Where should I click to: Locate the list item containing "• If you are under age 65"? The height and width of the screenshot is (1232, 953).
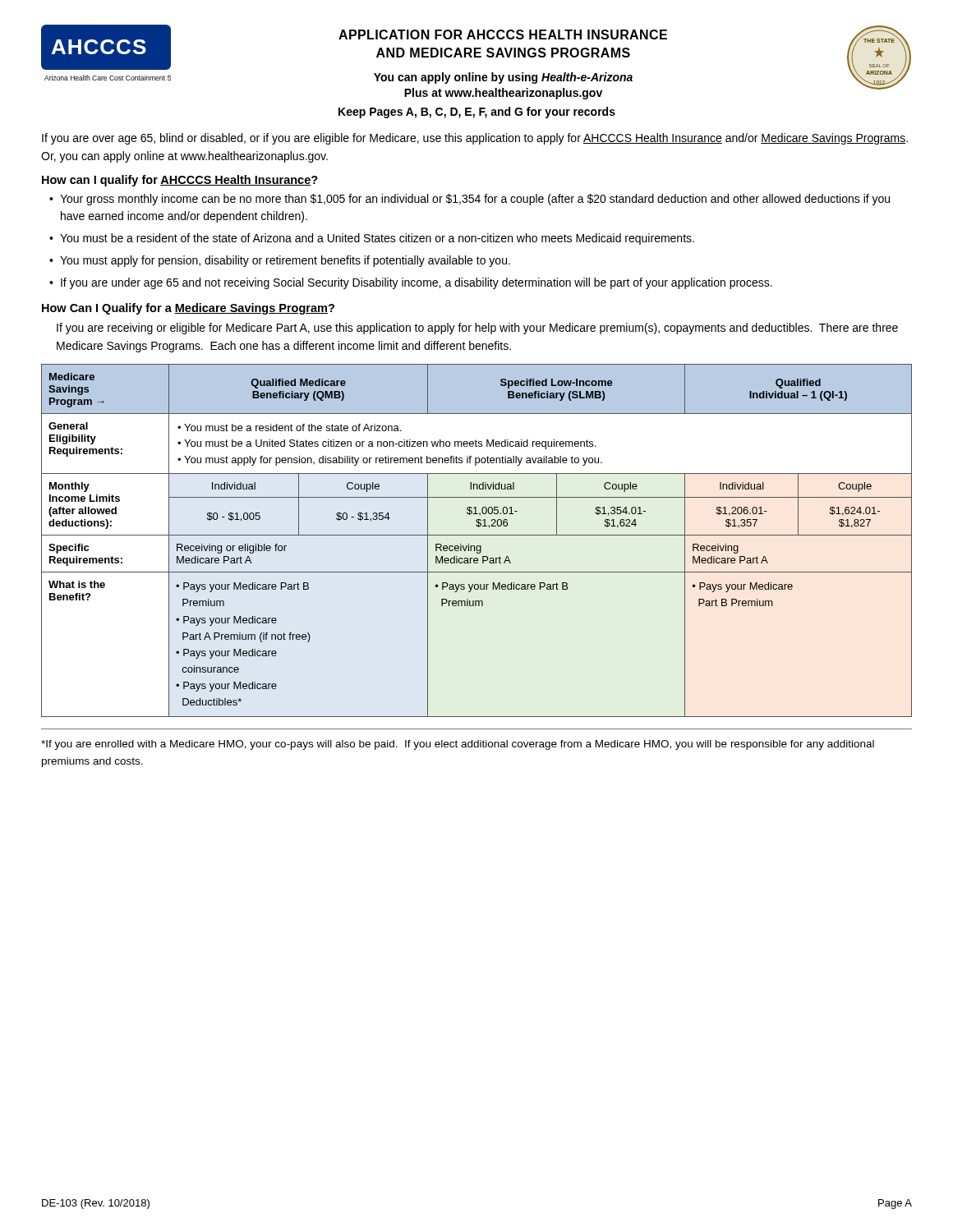click(x=411, y=283)
